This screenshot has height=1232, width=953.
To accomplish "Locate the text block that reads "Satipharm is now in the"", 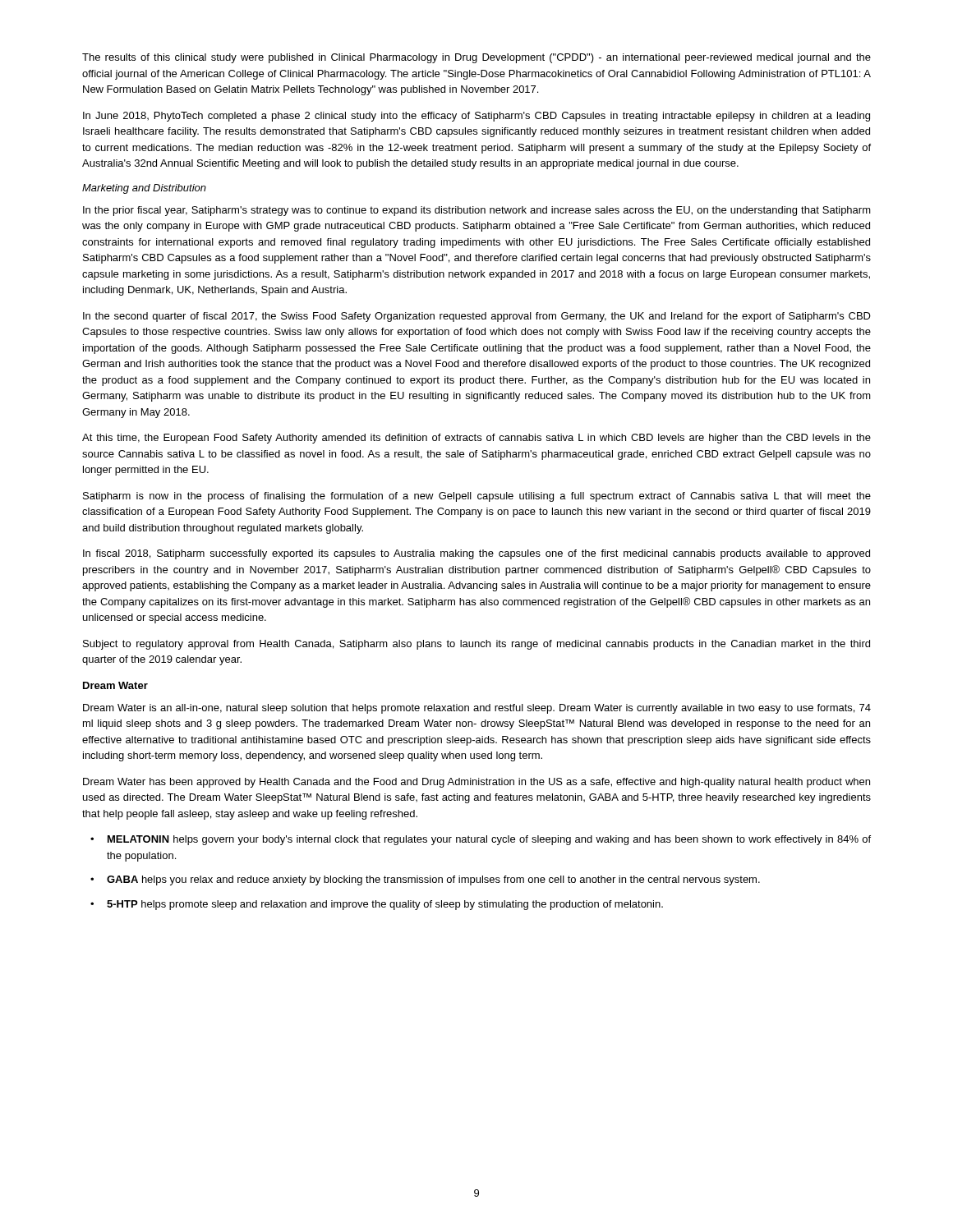I will coord(476,511).
